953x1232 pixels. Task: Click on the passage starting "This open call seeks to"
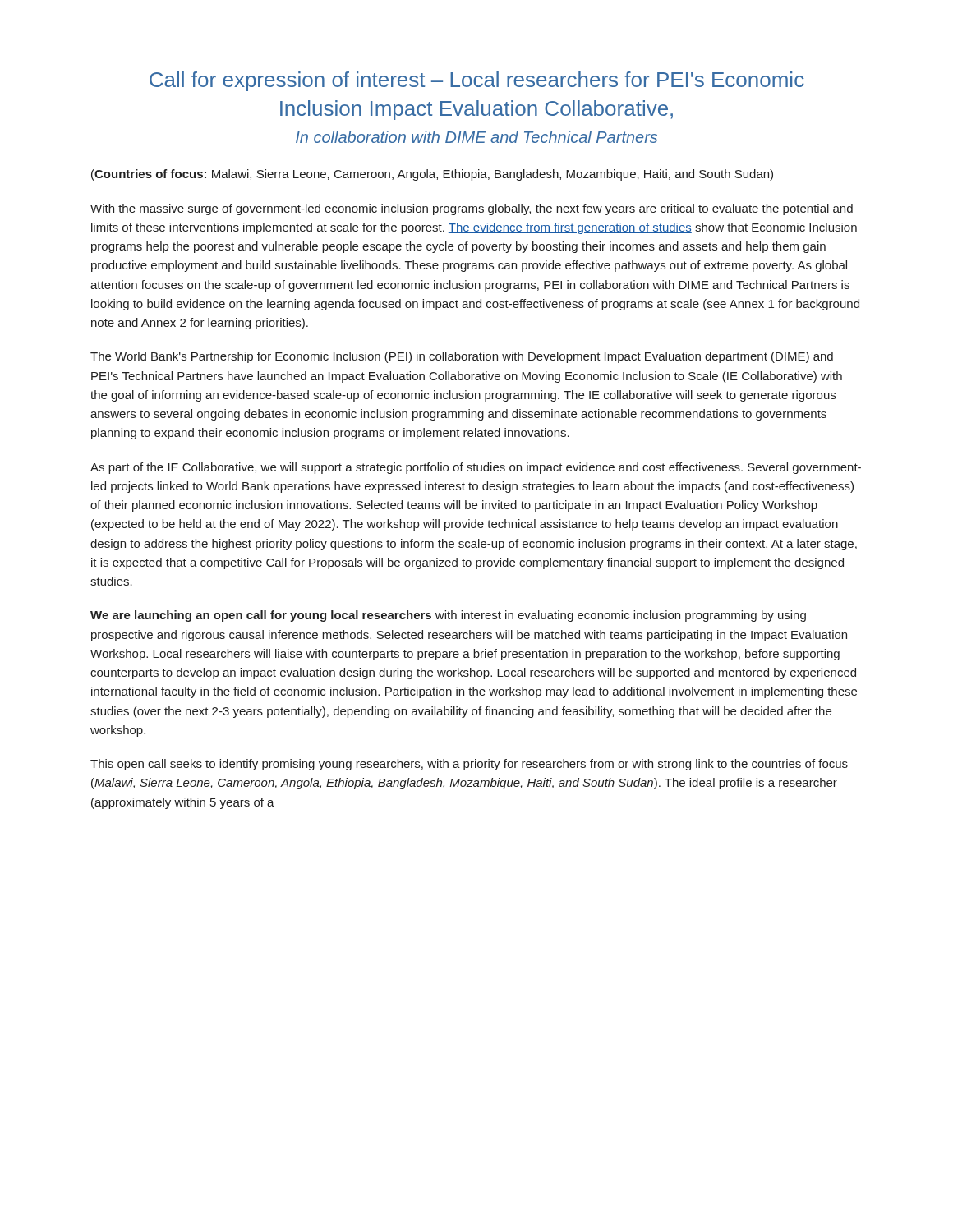click(x=469, y=783)
